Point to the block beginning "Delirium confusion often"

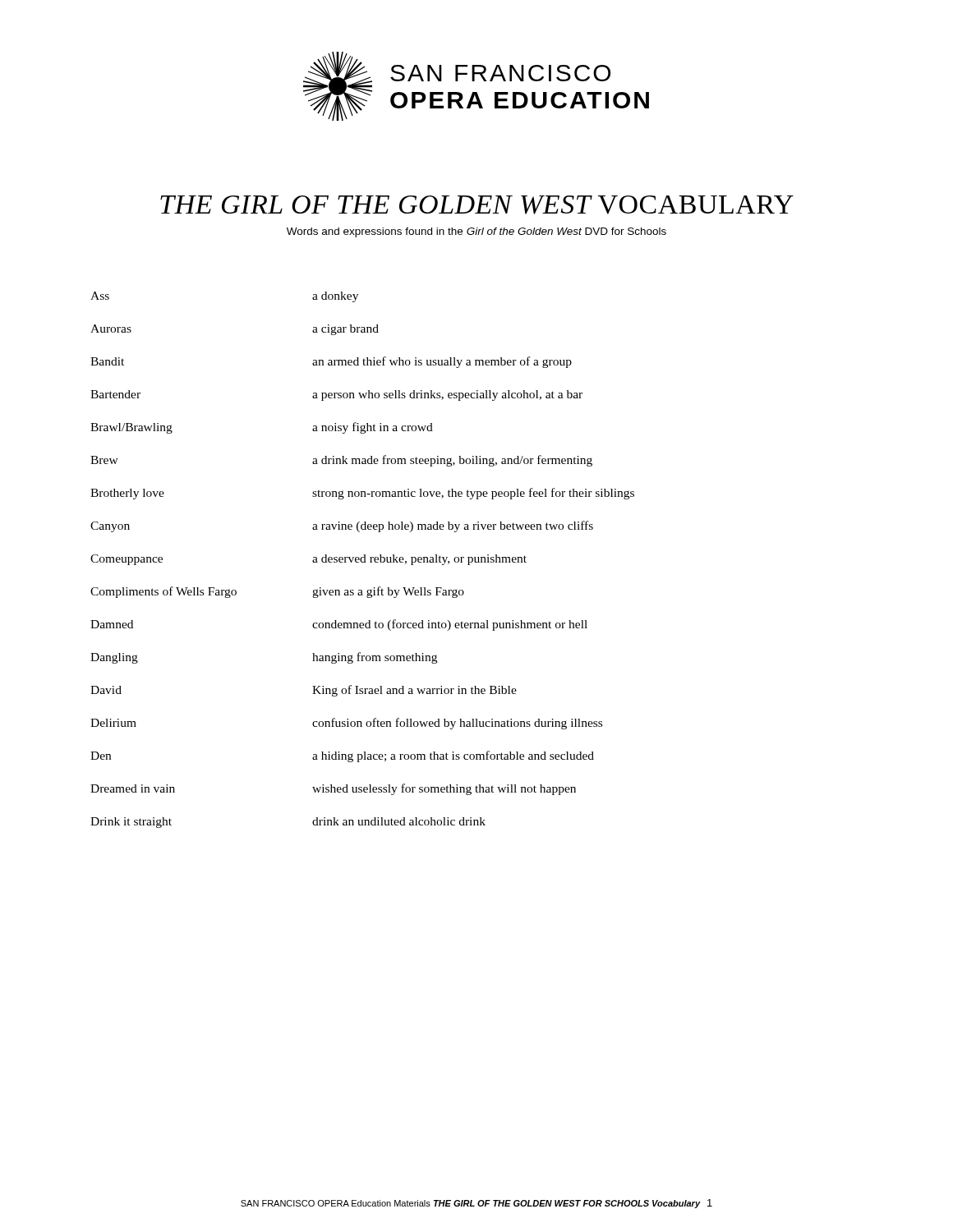point(476,723)
